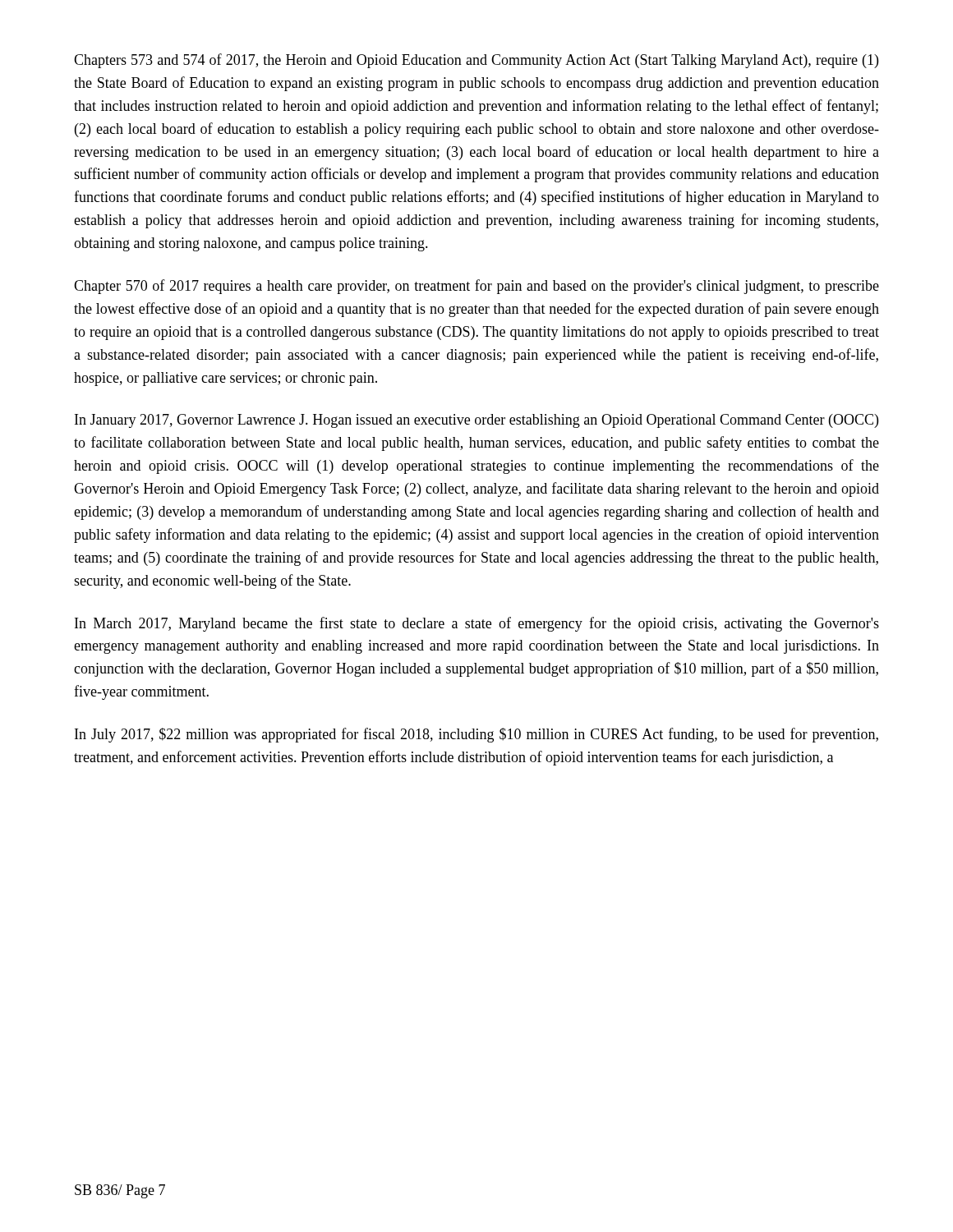This screenshot has width=953, height=1232.
Task: Select the text block starting "Chapters 573 and 574 of 2017, the"
Action: [476, 152]
